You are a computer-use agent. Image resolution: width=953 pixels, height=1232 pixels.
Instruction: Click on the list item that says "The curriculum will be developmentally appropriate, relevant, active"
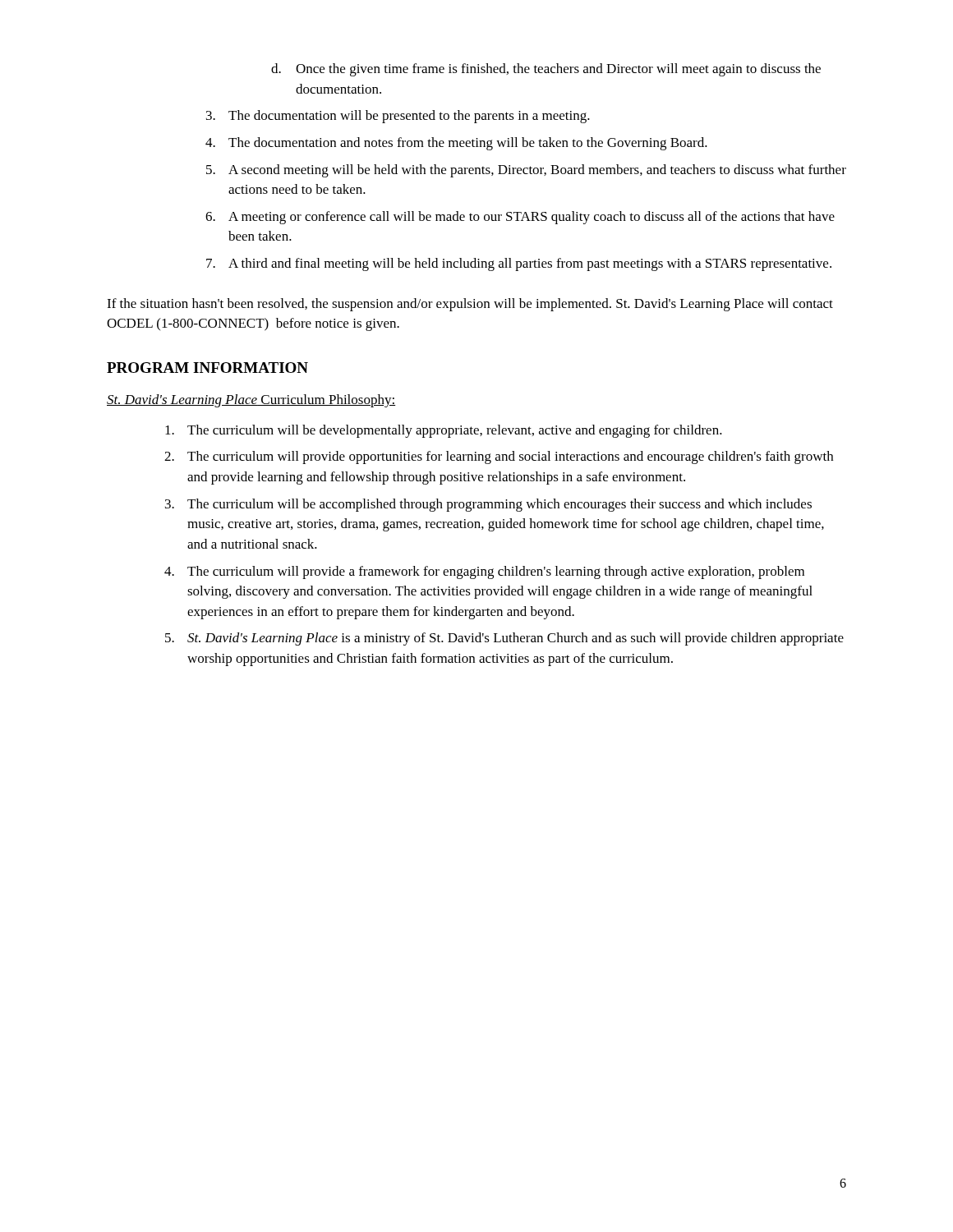pos(443,430)
